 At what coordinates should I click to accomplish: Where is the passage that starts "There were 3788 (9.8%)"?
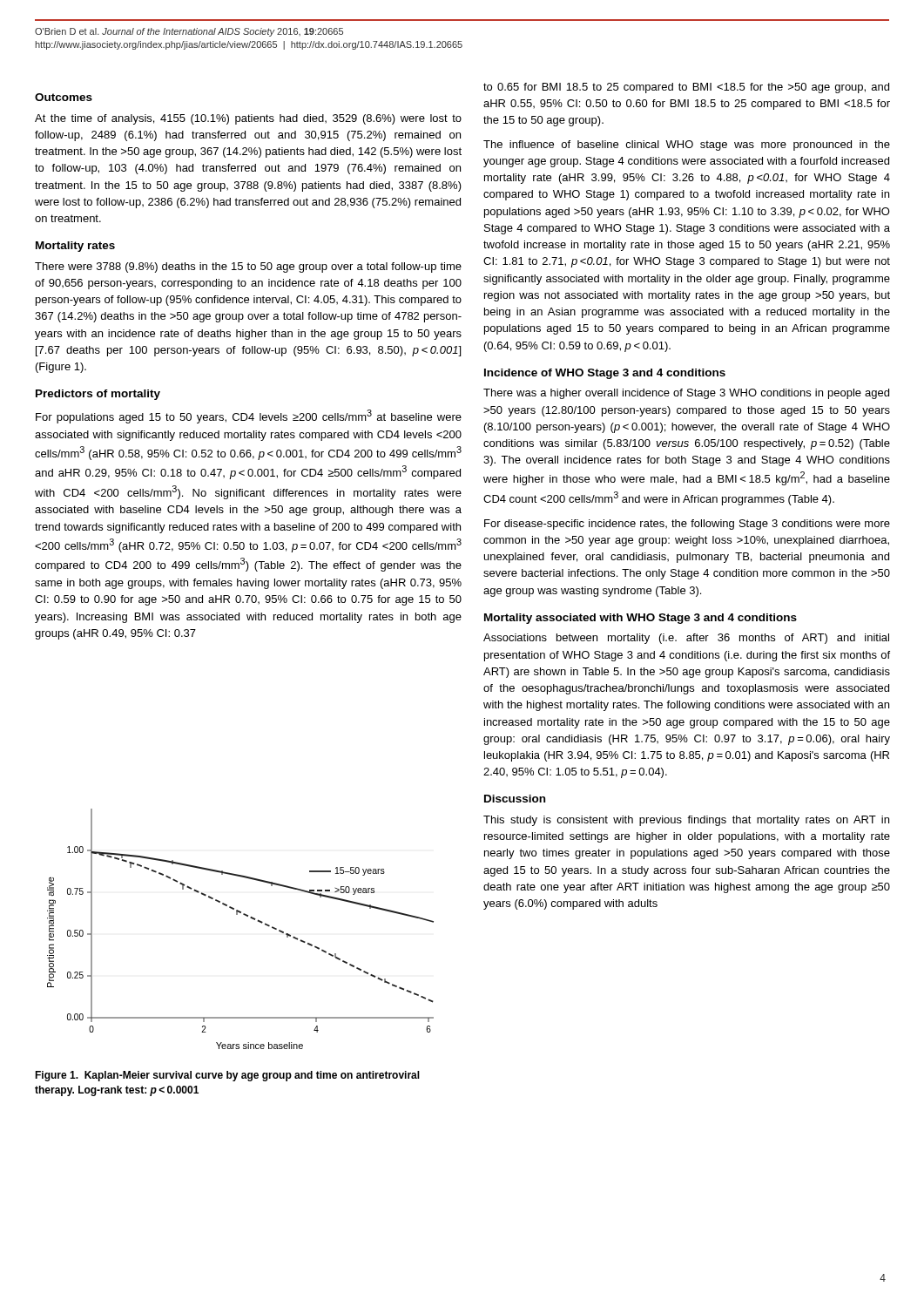coord(248,316)
